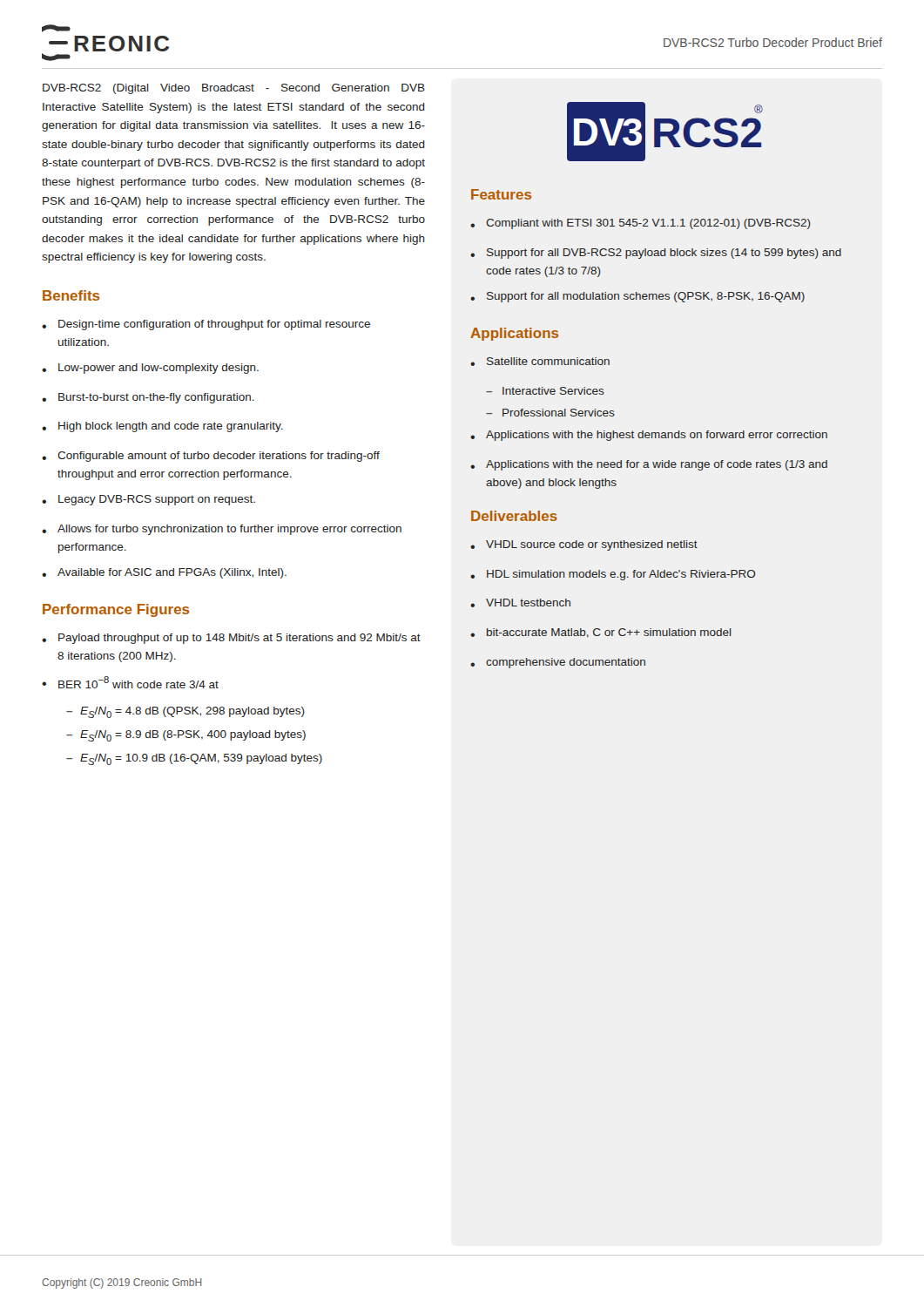
Task: Navigate to the text starting "•comprehensive documentation"
Action: coord(558,663)
